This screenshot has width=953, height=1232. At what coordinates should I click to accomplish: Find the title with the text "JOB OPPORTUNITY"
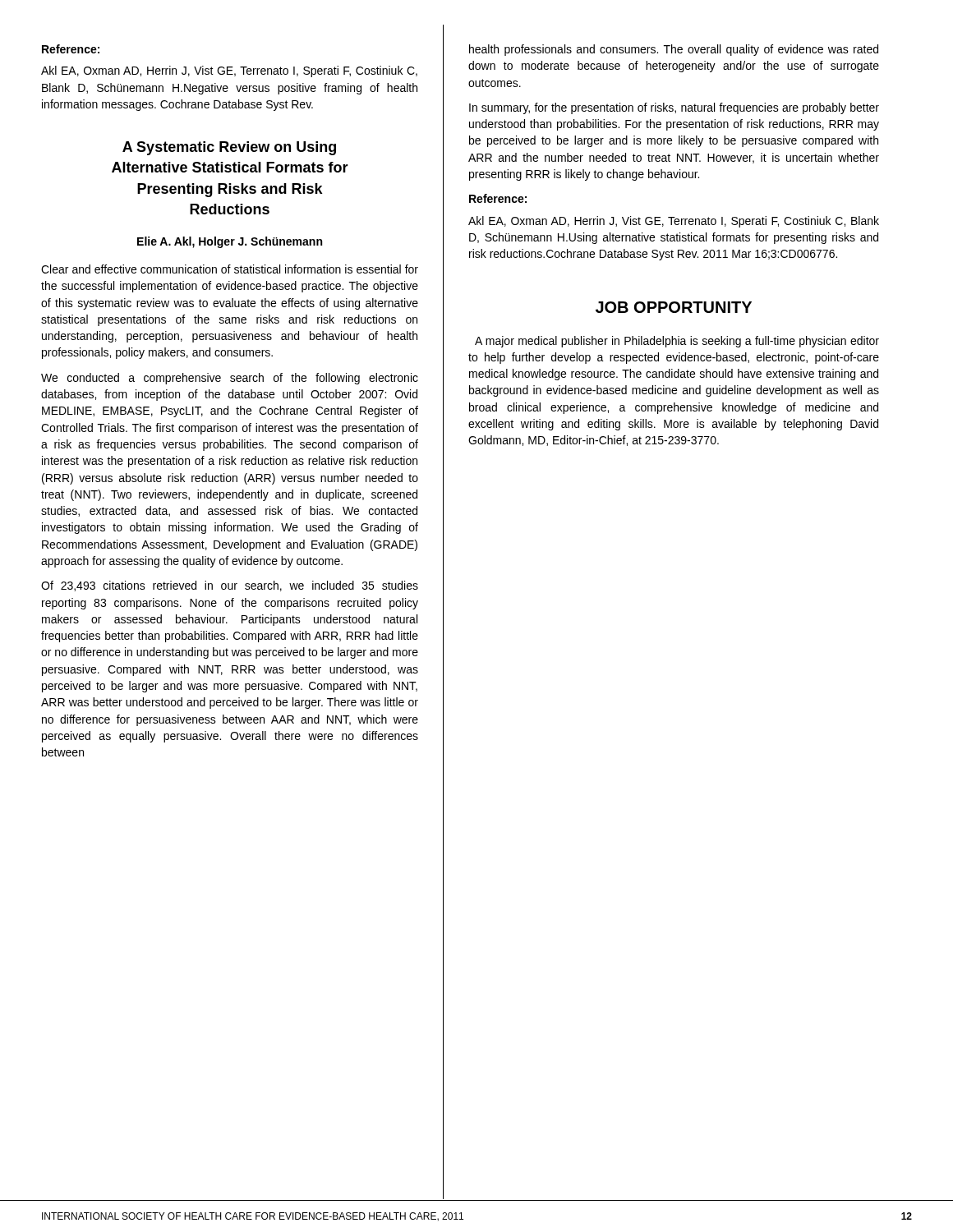tap(674, 307)
